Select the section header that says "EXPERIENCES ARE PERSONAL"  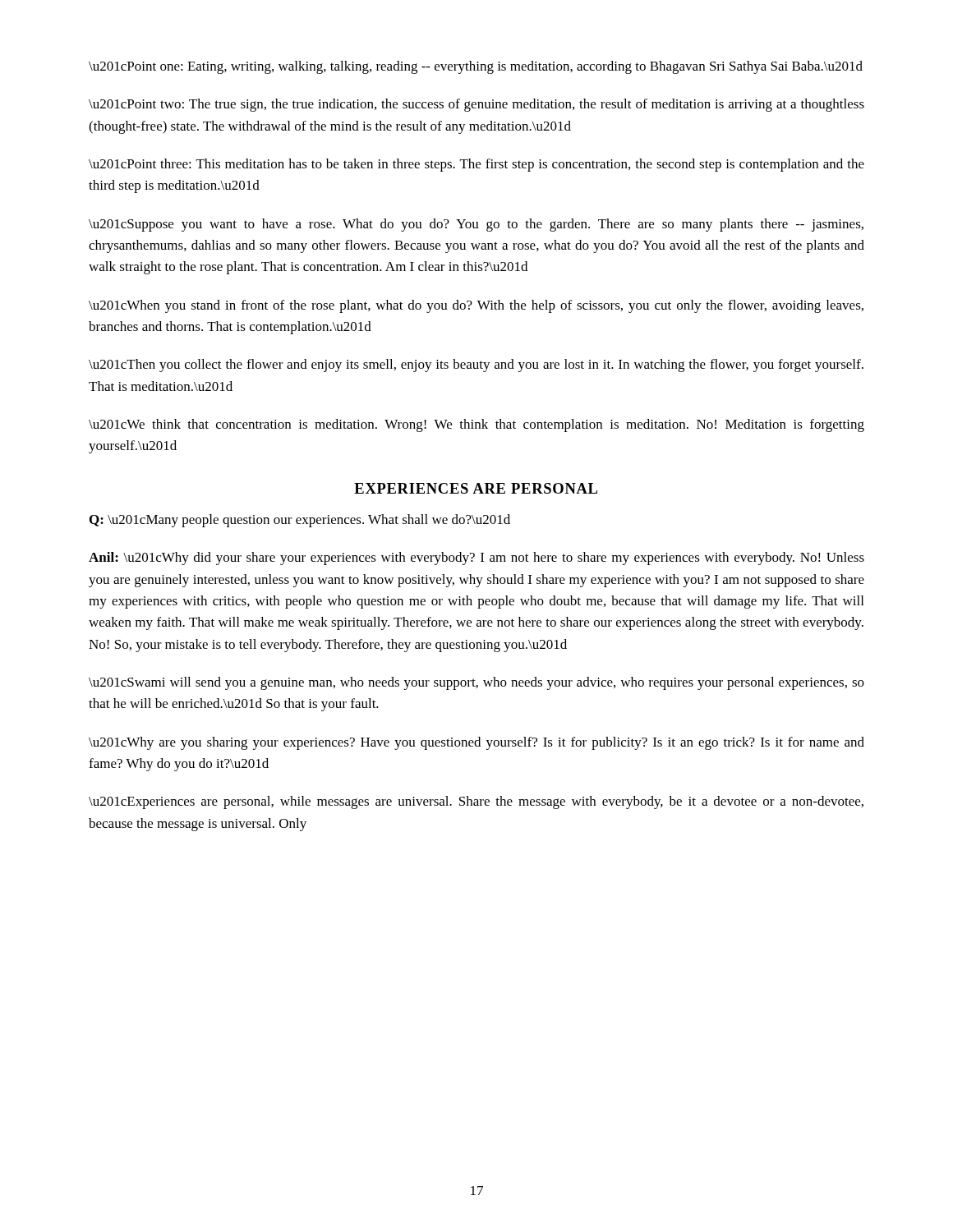[476, 489]
